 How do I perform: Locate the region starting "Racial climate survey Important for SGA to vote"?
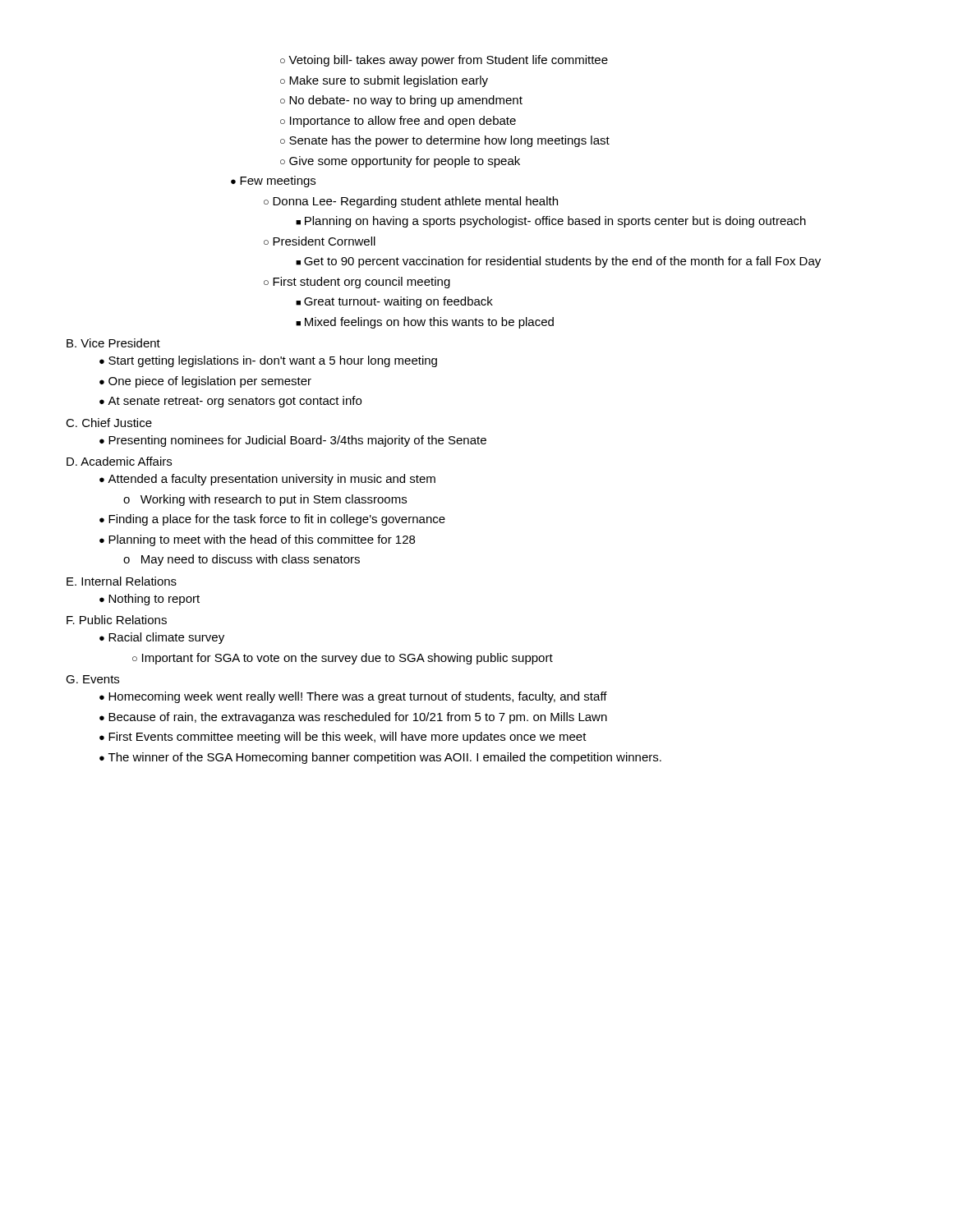[493, 648]
